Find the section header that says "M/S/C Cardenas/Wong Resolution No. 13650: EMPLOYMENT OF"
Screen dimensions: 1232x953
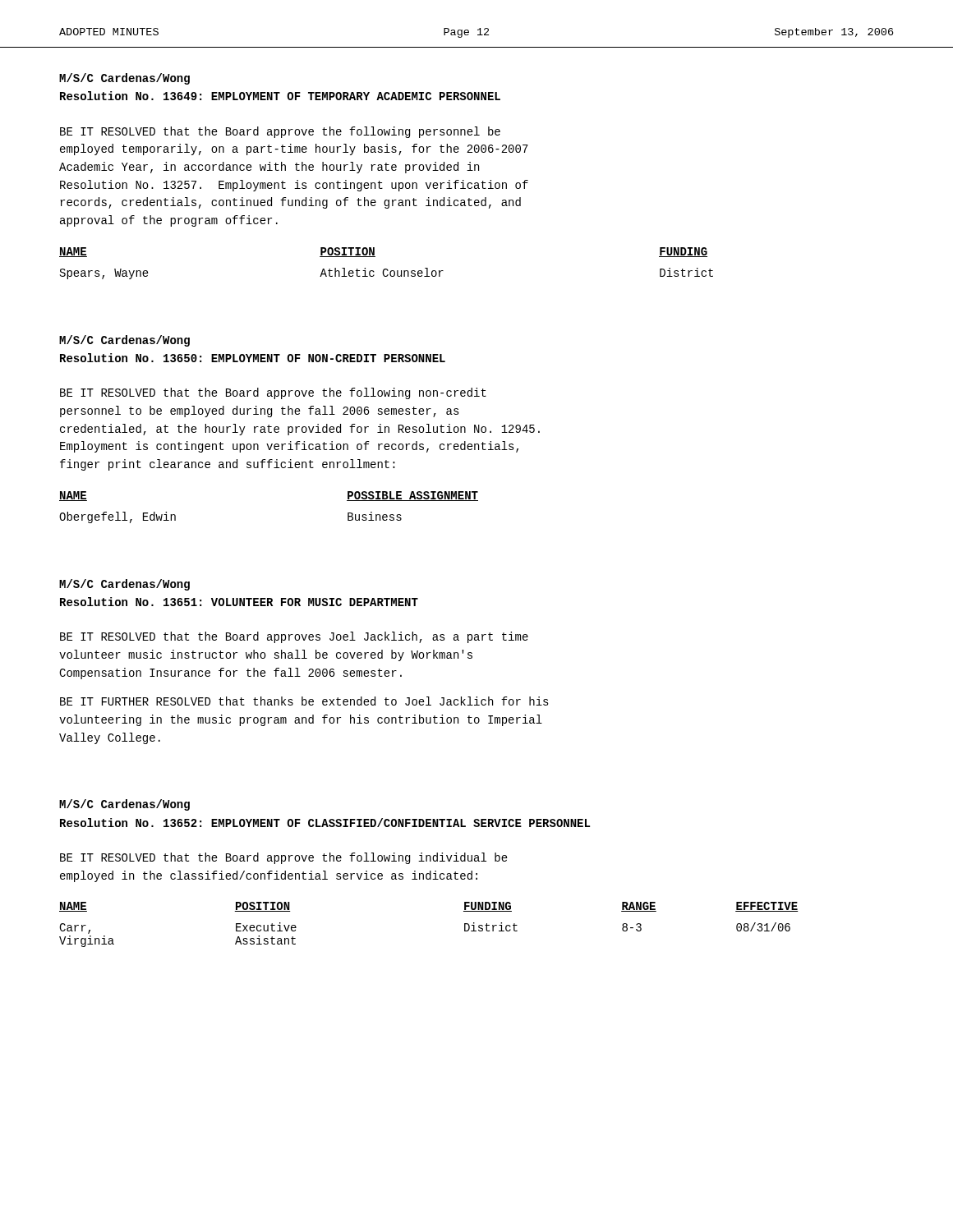click(x=124, y=341)
